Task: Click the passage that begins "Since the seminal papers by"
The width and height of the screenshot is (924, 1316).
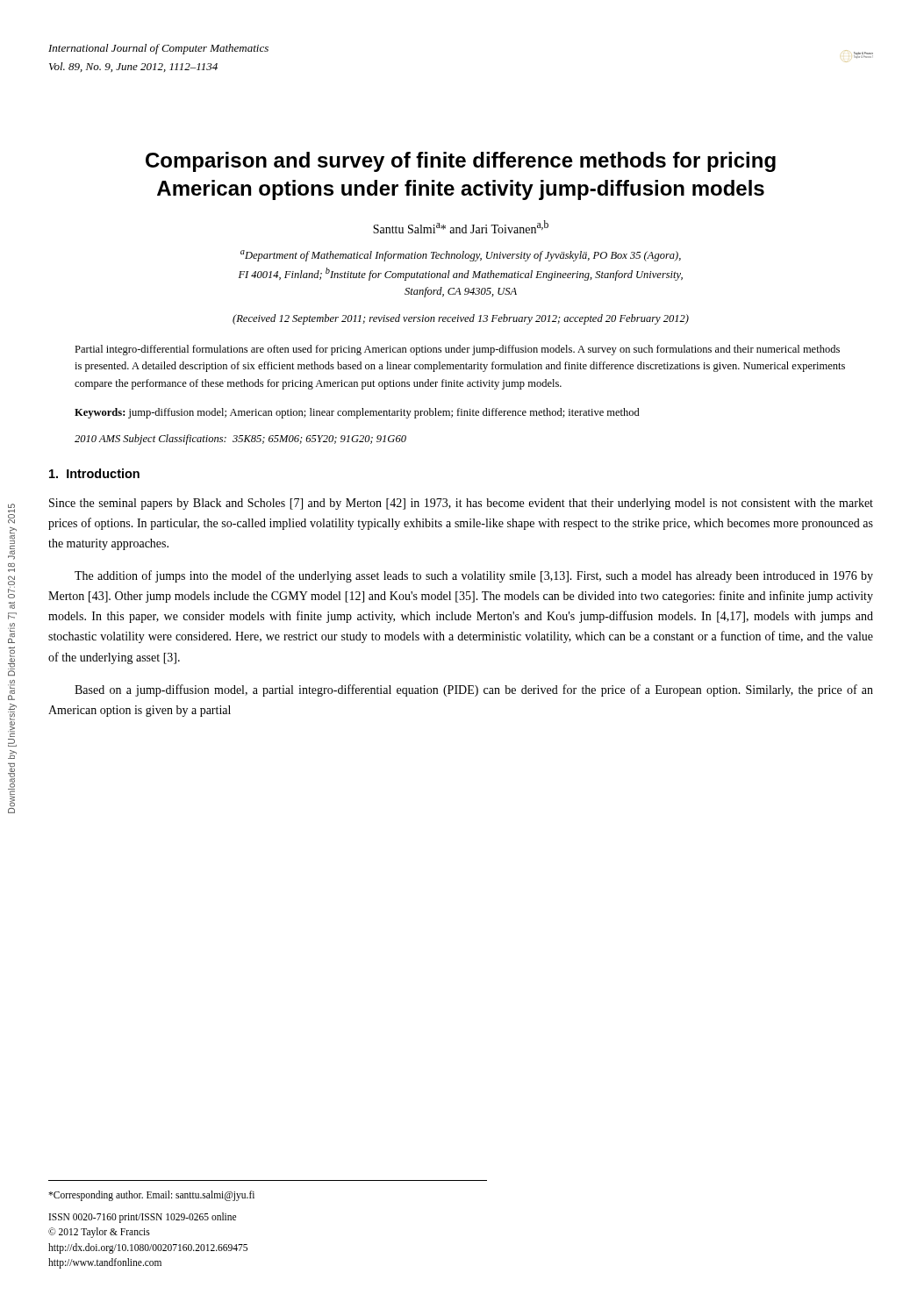Action: click(461, 523)
